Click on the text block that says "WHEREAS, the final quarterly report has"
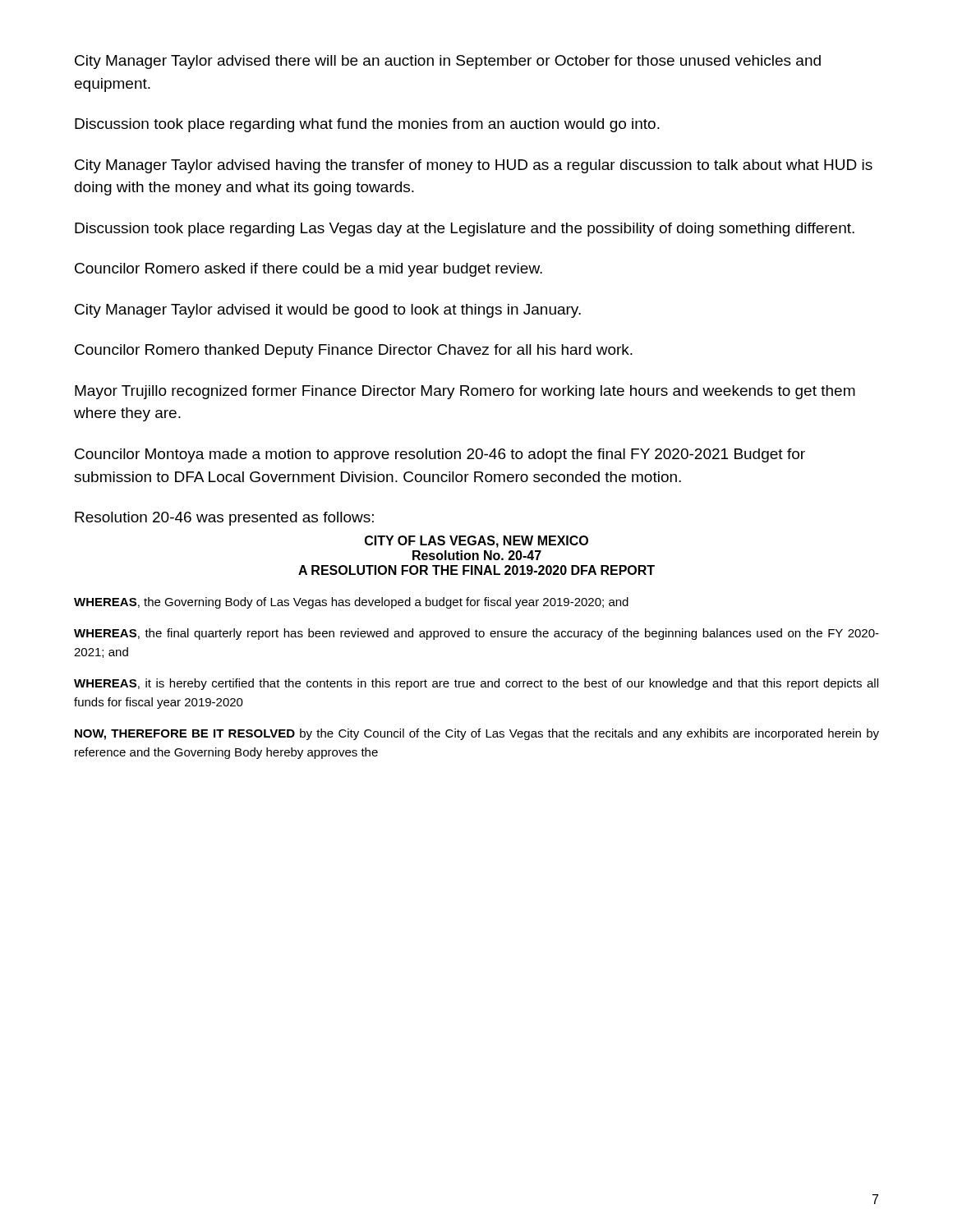 tap(476, 642)
